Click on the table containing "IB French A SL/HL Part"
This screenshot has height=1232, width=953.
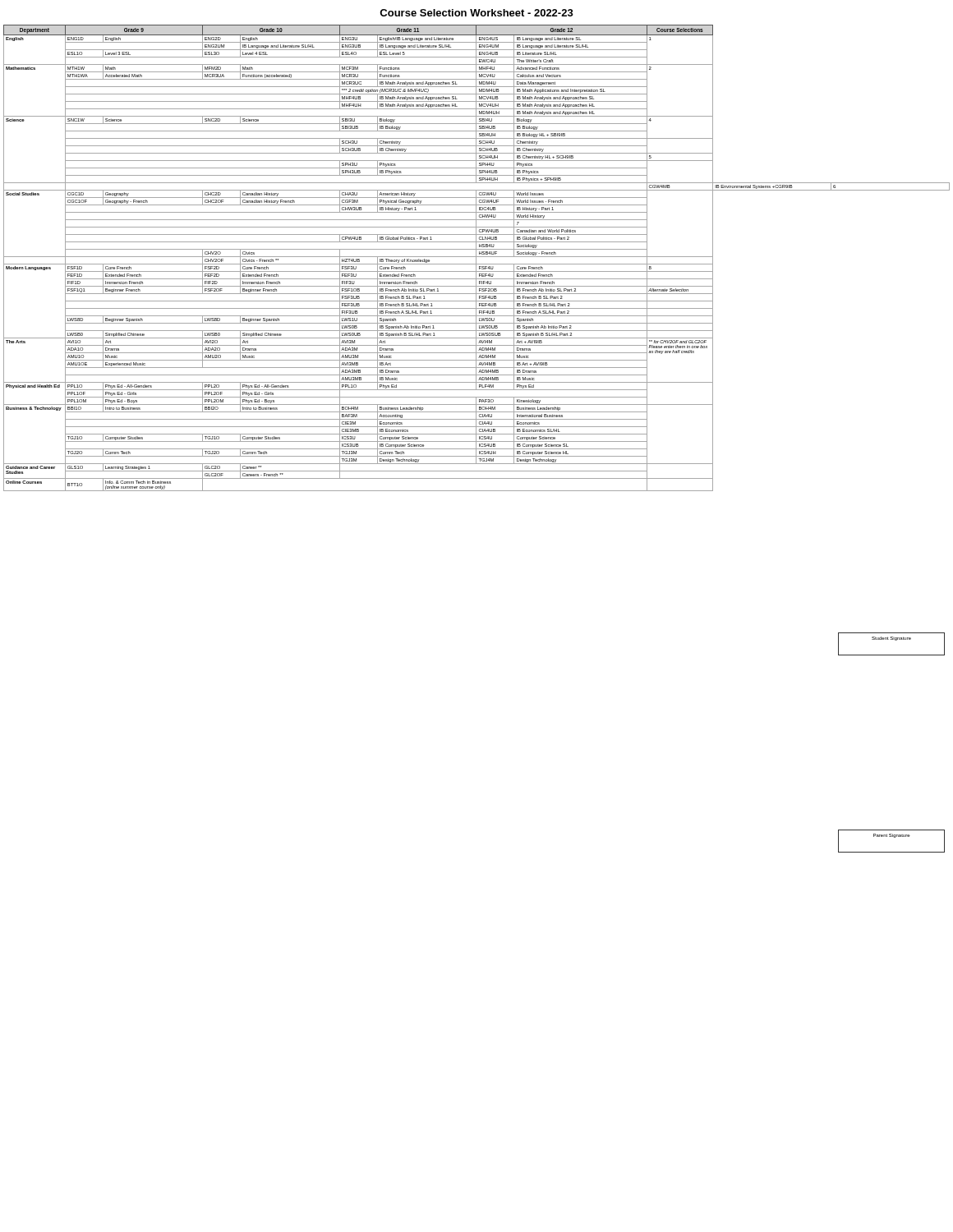(476, 258)
